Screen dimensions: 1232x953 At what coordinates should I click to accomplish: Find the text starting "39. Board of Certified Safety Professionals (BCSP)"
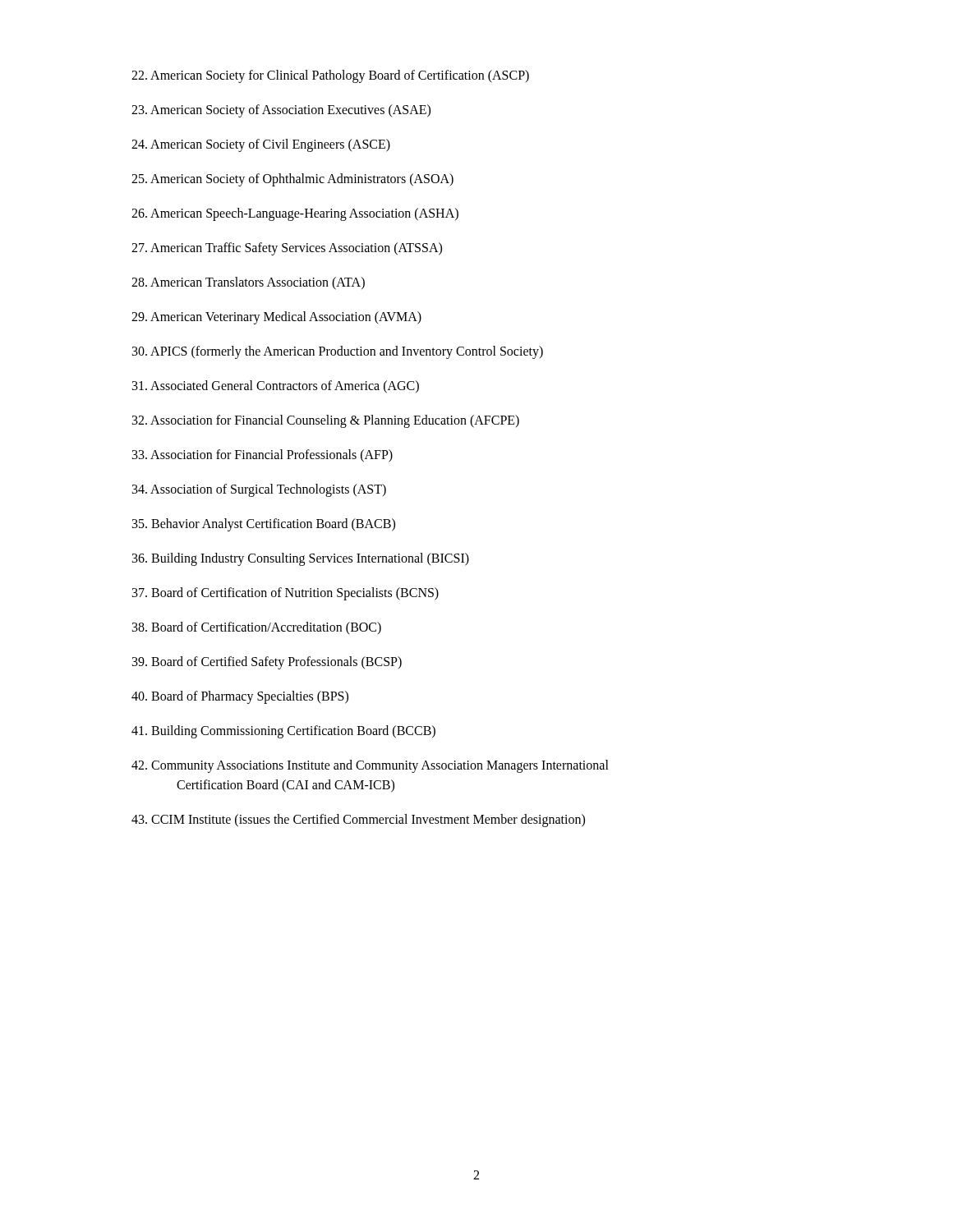pyautogui.click(x=267, y=662)
